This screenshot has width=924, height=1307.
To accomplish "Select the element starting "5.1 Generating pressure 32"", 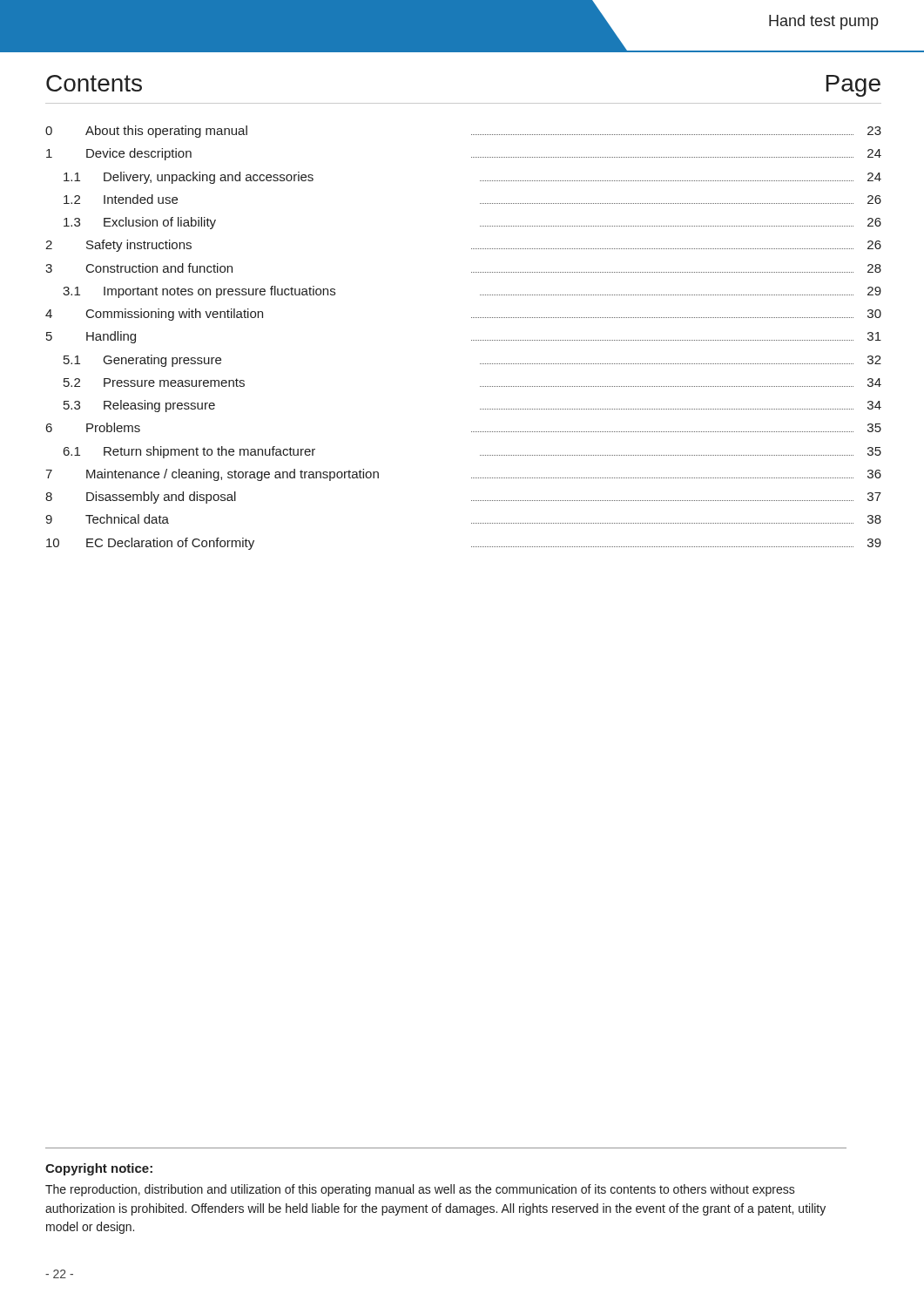I will [162, 360].
